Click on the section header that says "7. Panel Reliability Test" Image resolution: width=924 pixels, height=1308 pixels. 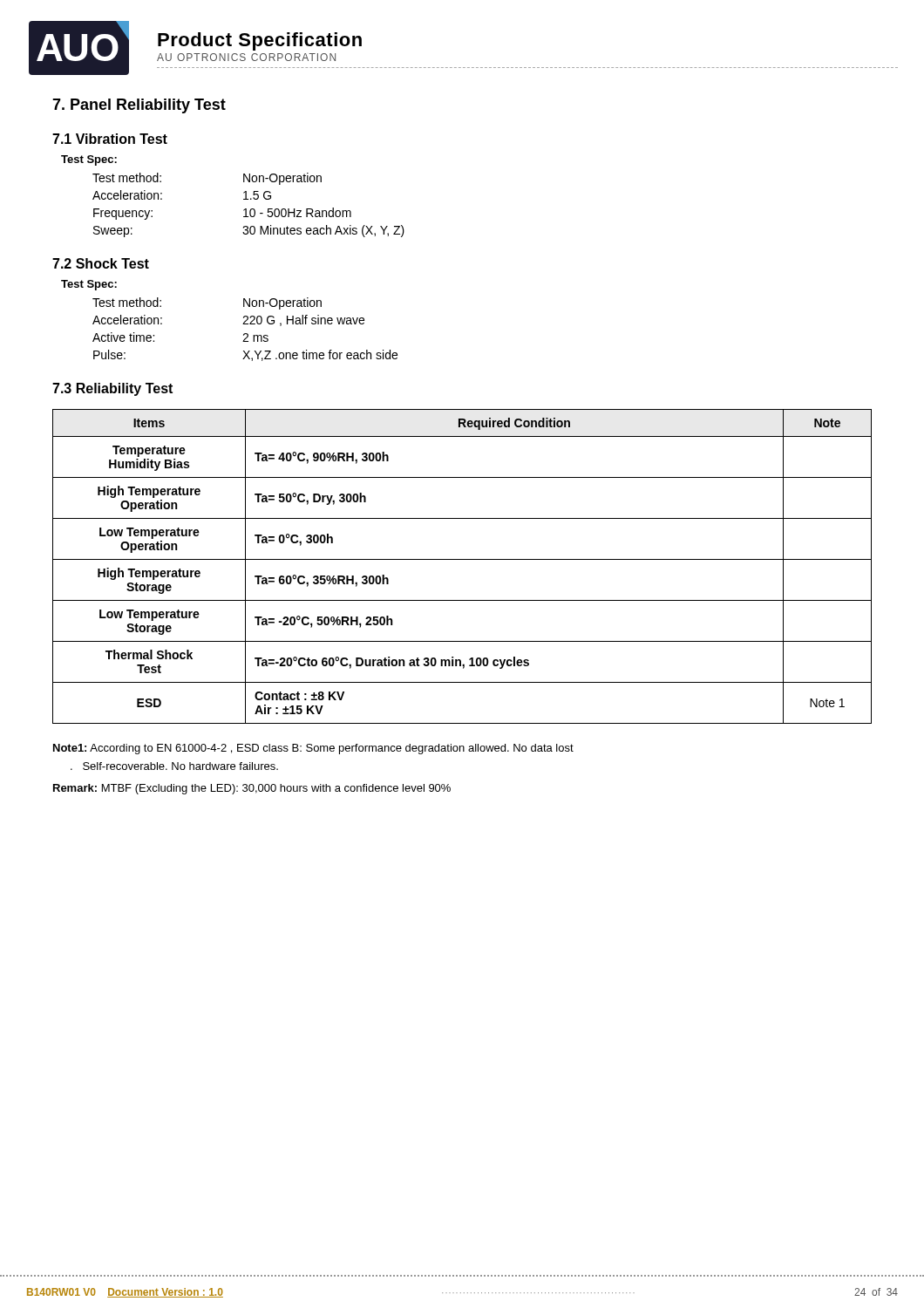click(139, 105)
